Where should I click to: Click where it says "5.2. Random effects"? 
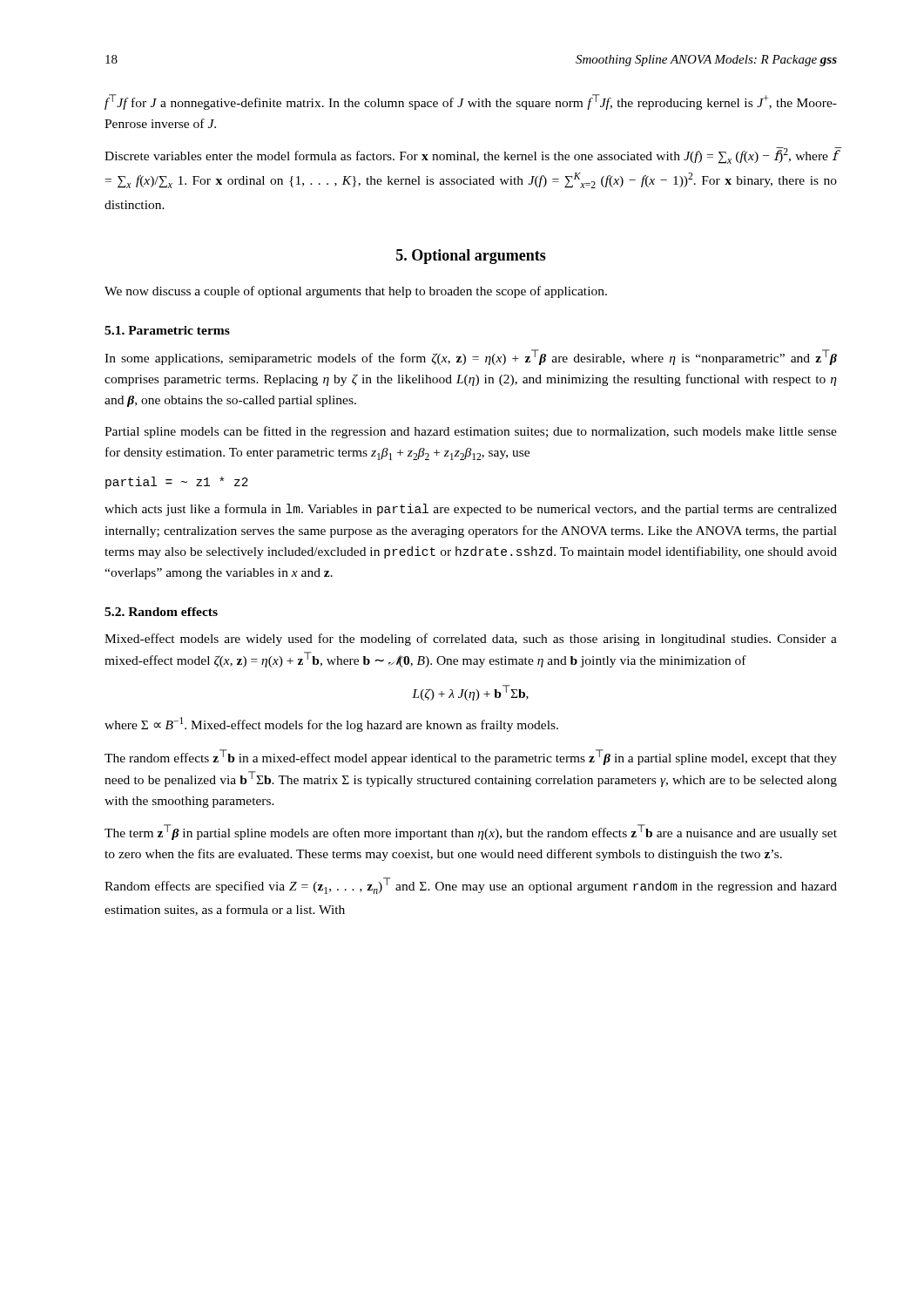coord(161,611)
